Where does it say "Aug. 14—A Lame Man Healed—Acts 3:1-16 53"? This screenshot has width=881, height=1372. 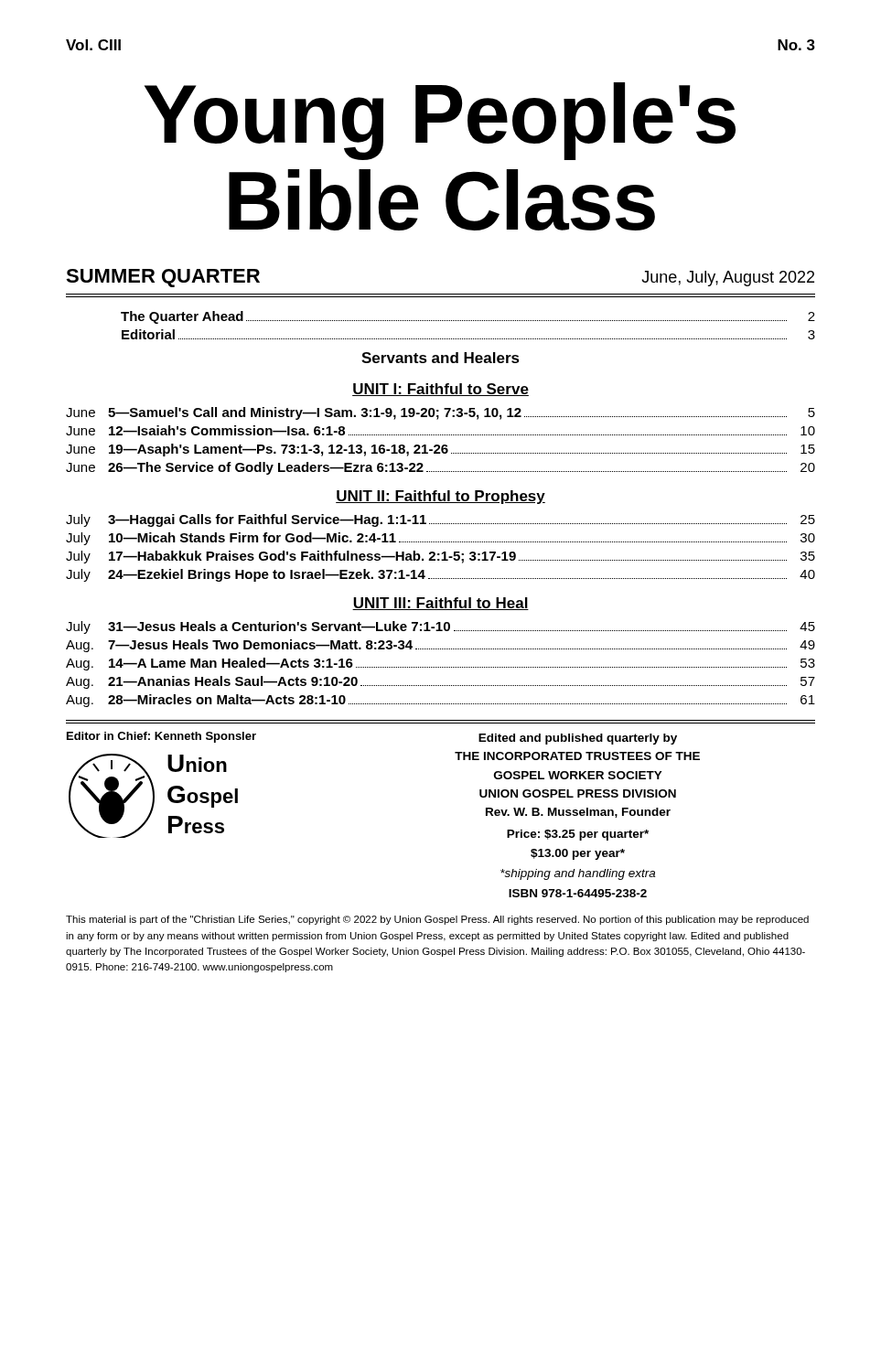[440, 663]
